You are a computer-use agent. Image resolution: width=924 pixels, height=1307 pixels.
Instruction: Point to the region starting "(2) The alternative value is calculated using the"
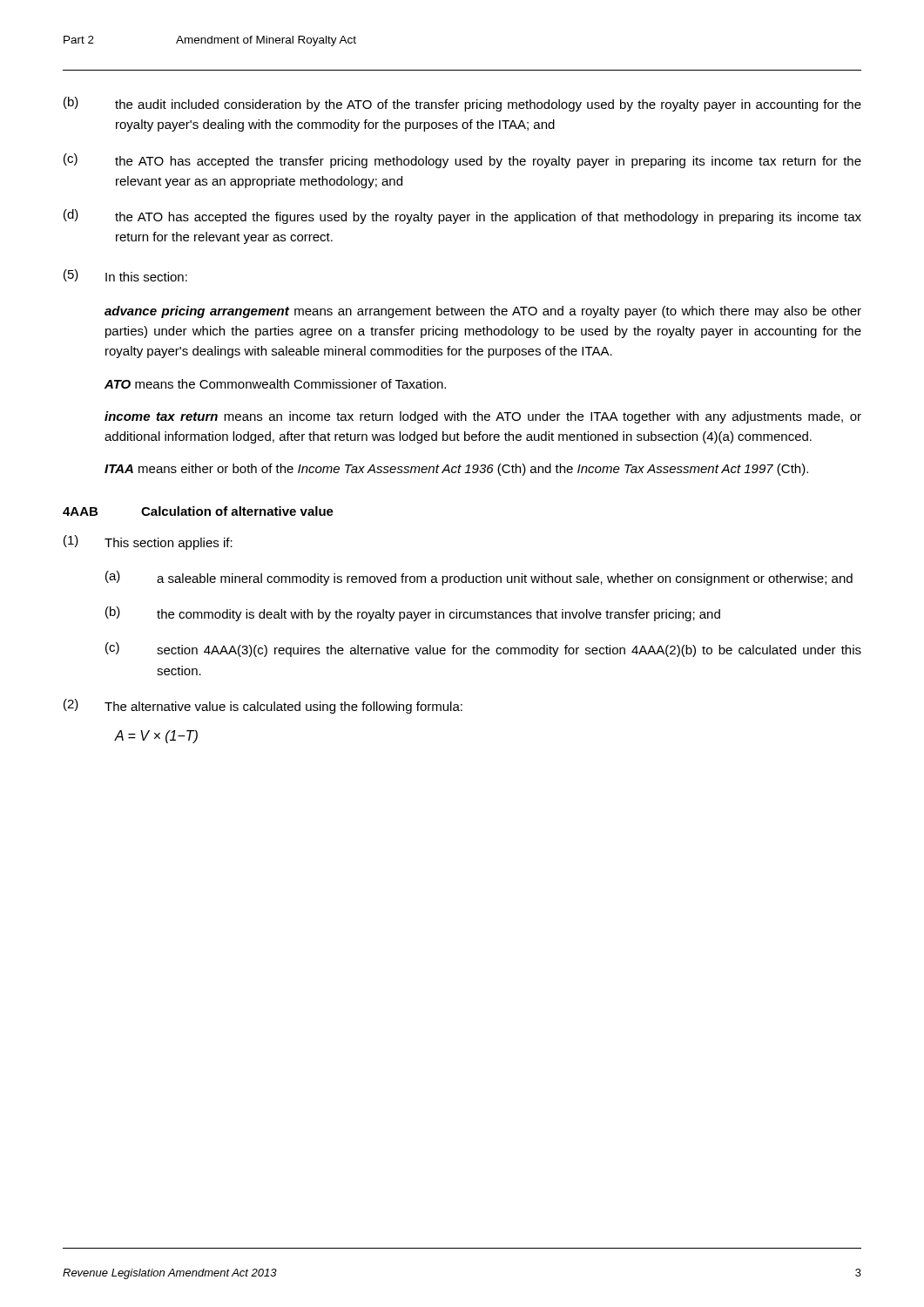(462, 706)
